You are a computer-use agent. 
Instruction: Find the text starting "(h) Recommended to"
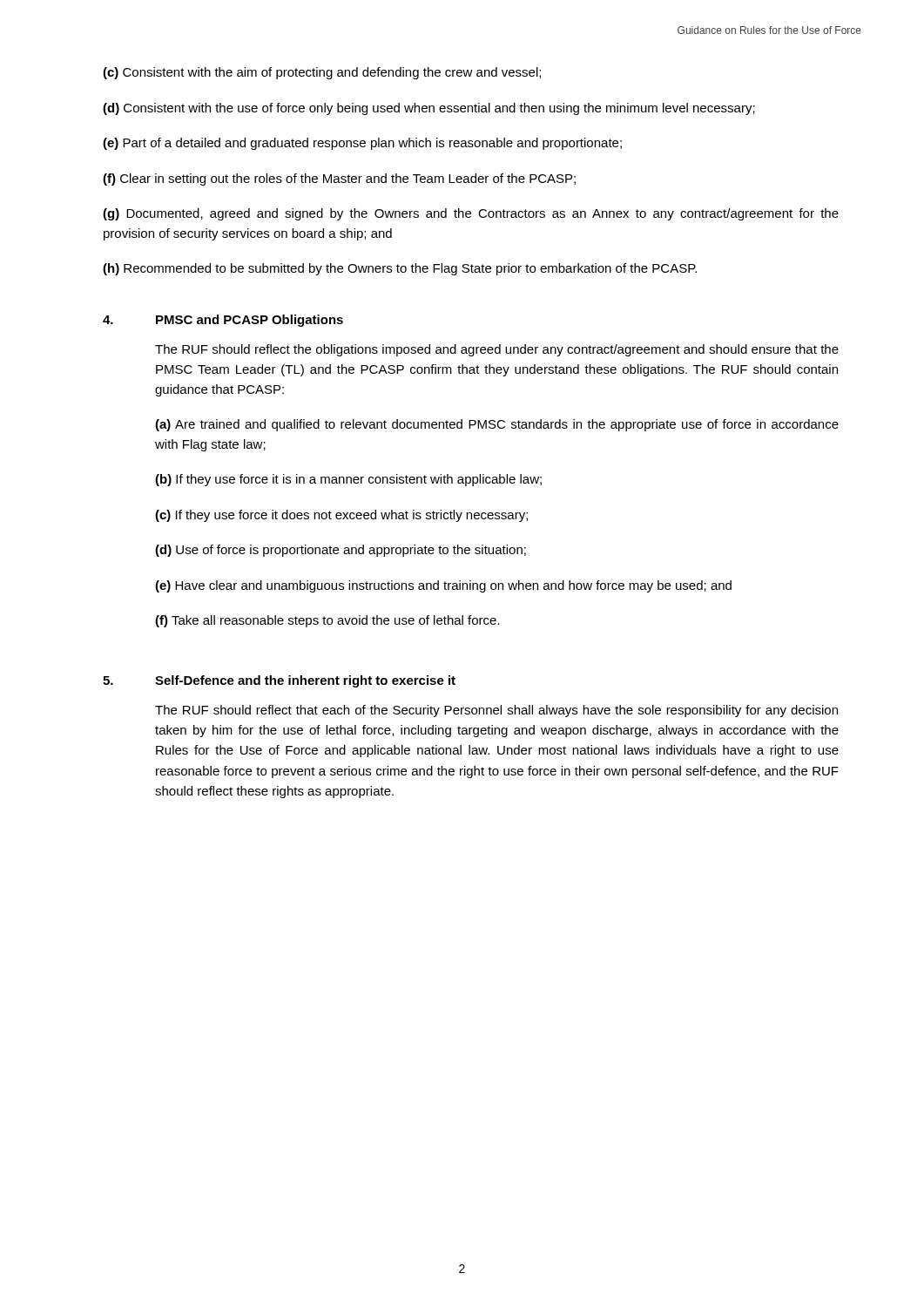[400, 268]
